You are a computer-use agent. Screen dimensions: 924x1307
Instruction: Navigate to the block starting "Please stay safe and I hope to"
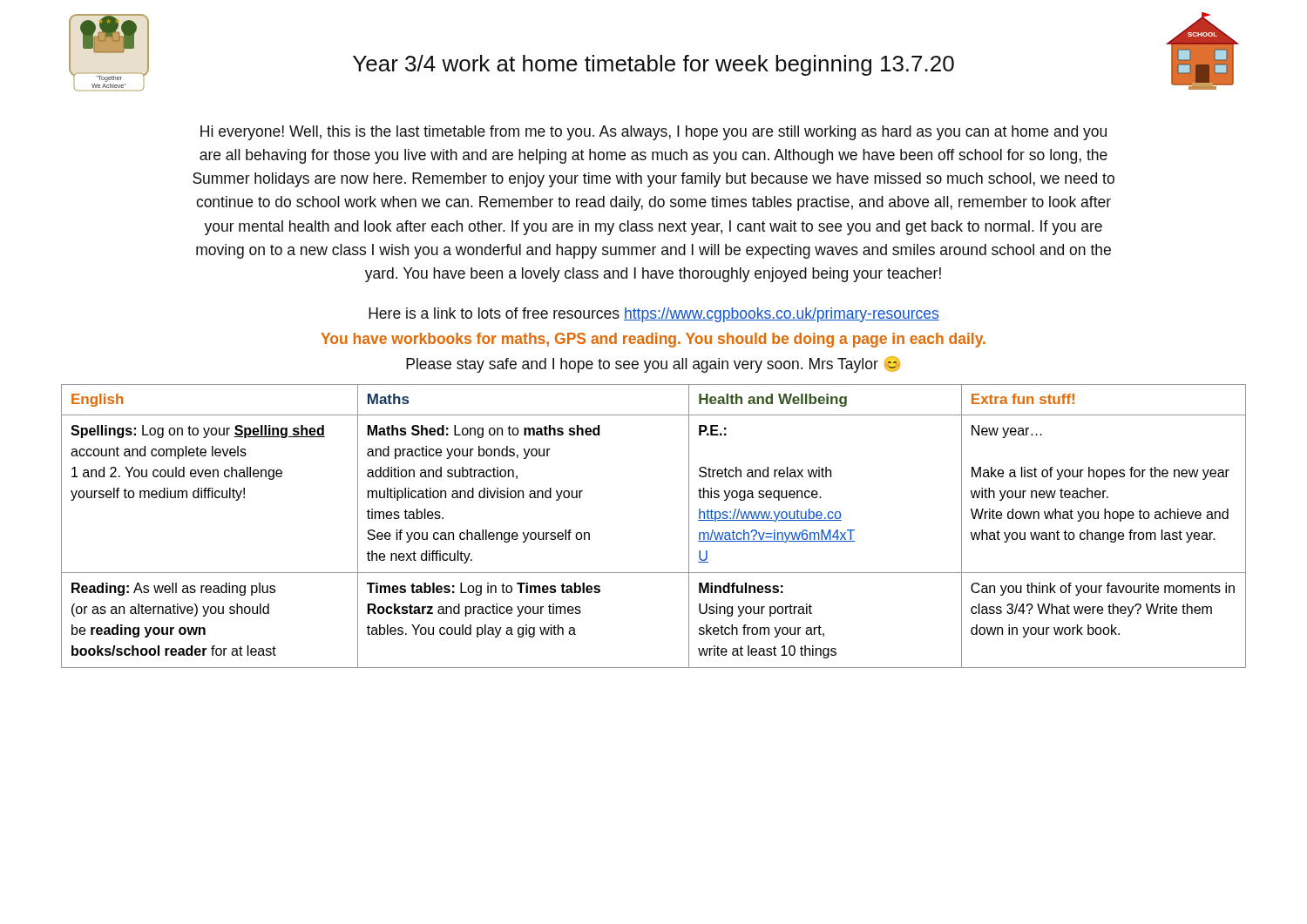click(x=654, y=364)
